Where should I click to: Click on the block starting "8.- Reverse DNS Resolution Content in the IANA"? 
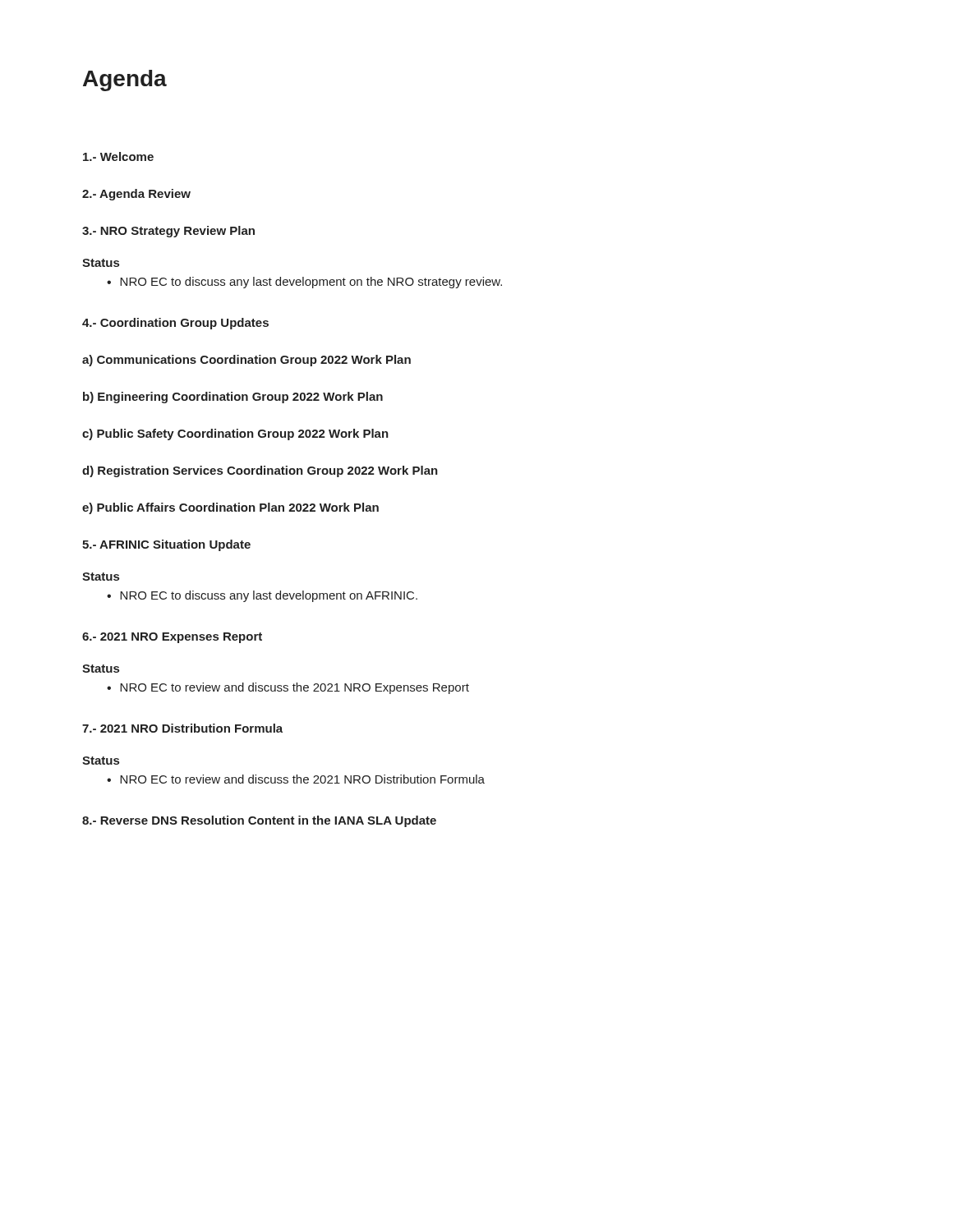tap(259, 820)
